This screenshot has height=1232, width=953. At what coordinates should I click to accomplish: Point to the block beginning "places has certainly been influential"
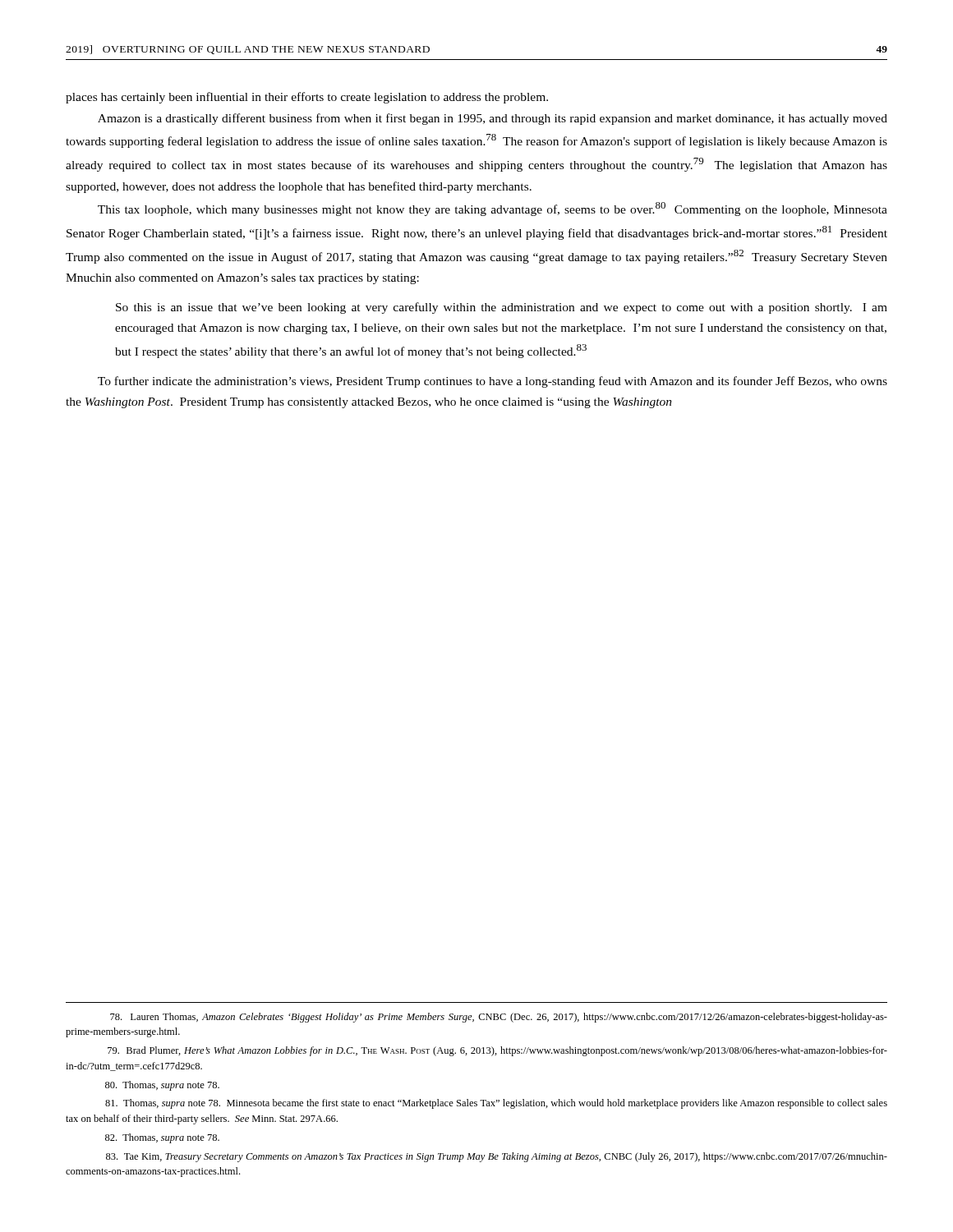(x=476, y=97)
